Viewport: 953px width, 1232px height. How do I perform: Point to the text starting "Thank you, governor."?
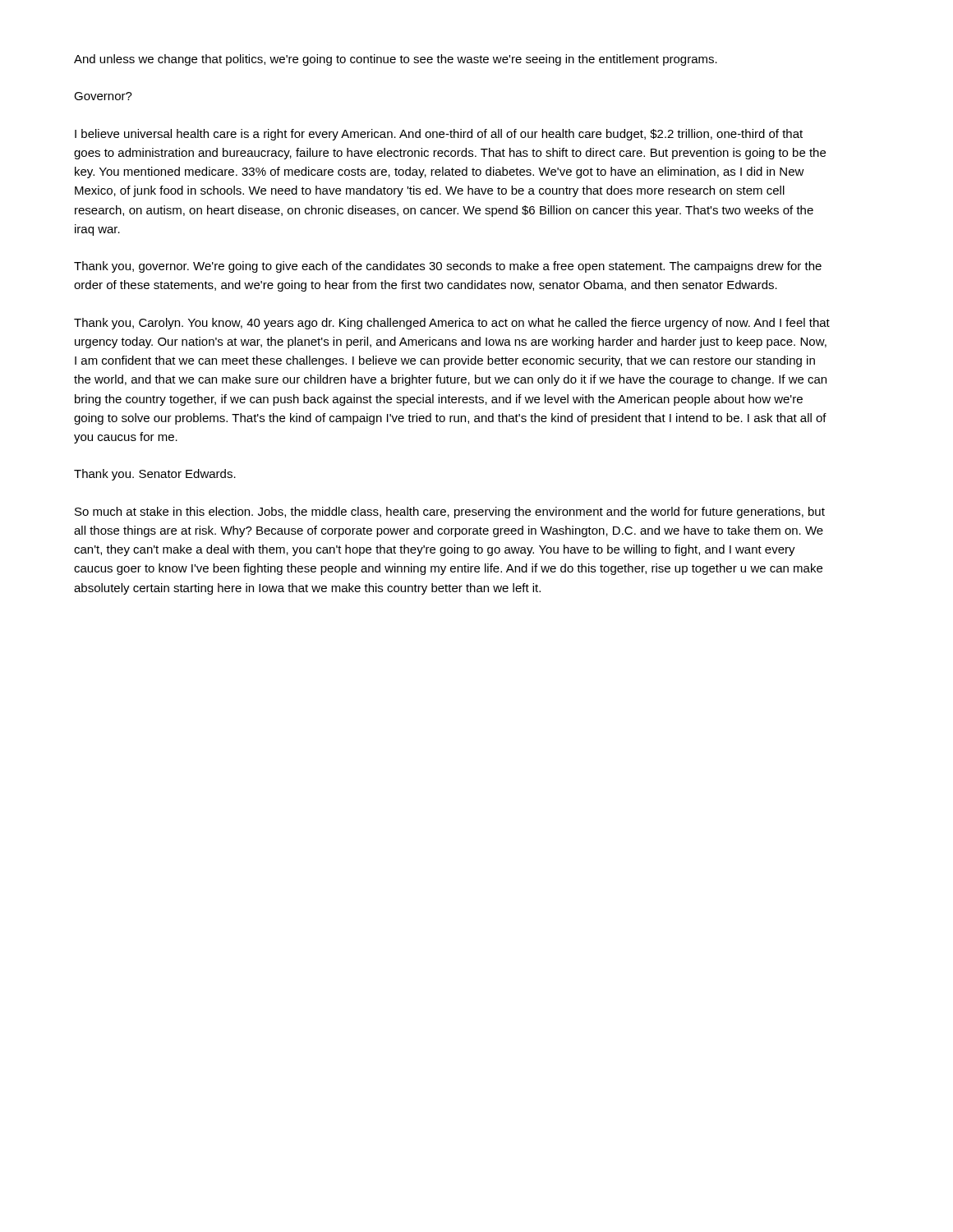coord(448,275)
